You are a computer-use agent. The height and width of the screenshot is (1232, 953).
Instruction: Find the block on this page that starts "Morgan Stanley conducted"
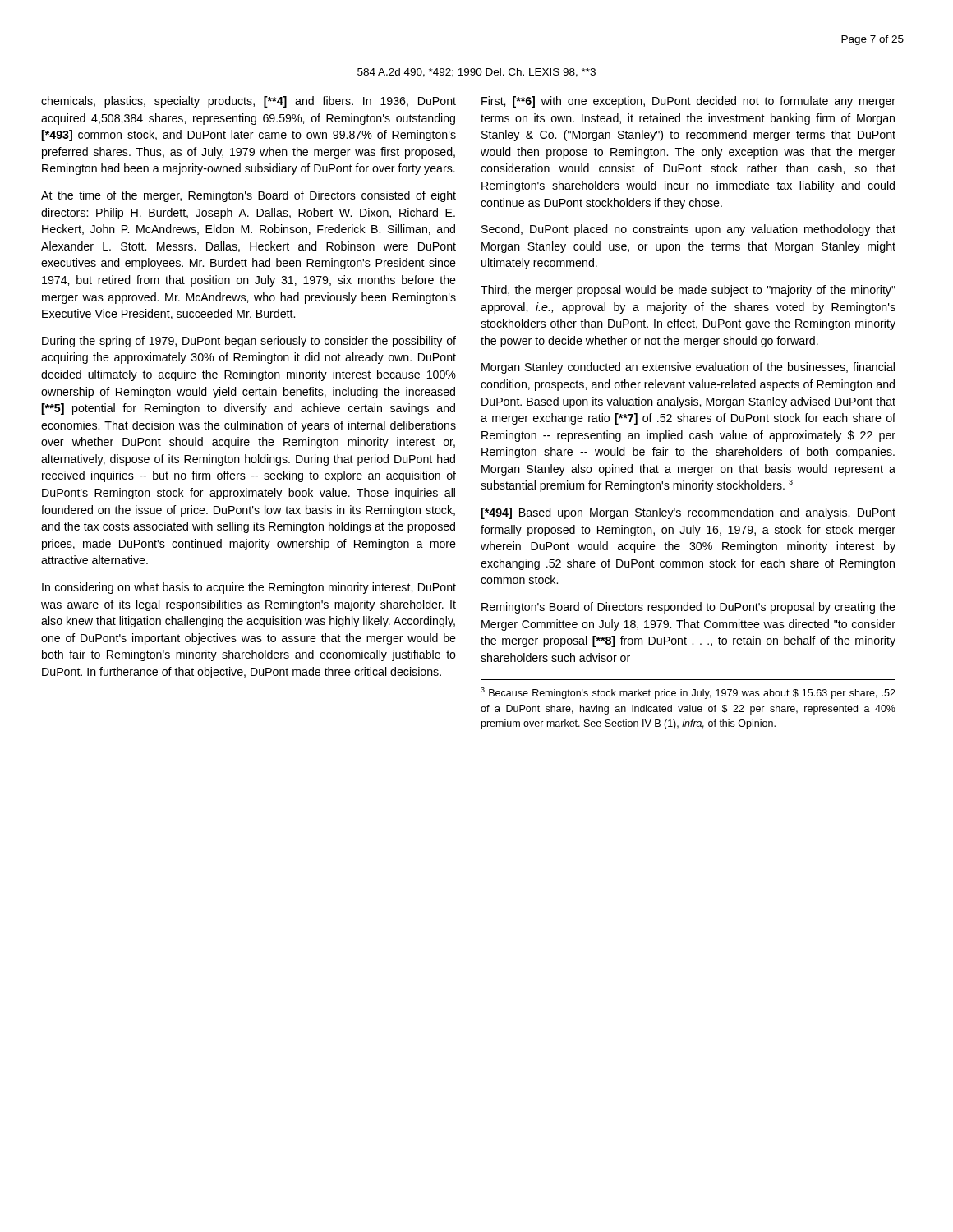pyautogui.click(x=688, y=427)
